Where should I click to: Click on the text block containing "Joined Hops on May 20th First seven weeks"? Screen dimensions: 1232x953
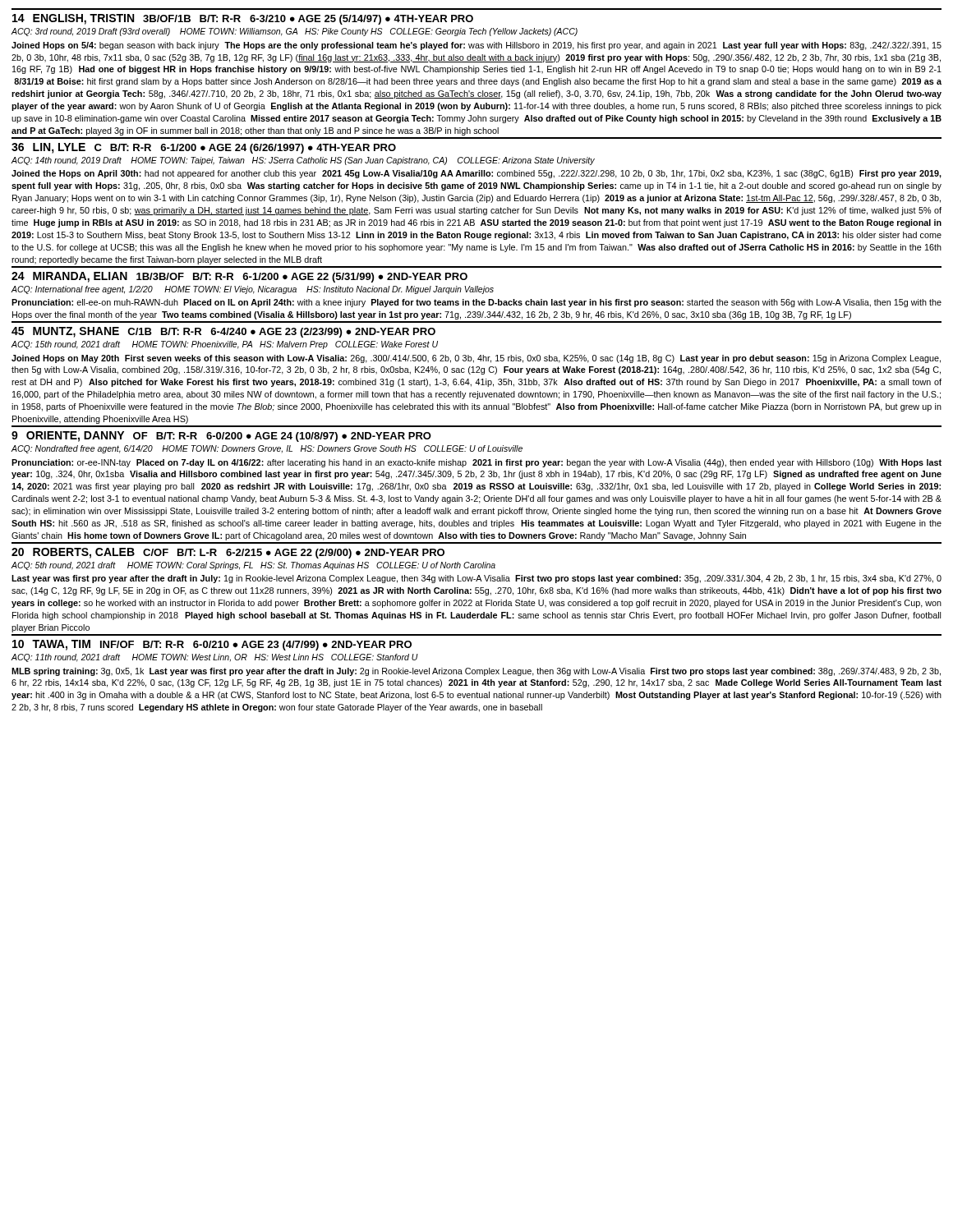point(476,388)
